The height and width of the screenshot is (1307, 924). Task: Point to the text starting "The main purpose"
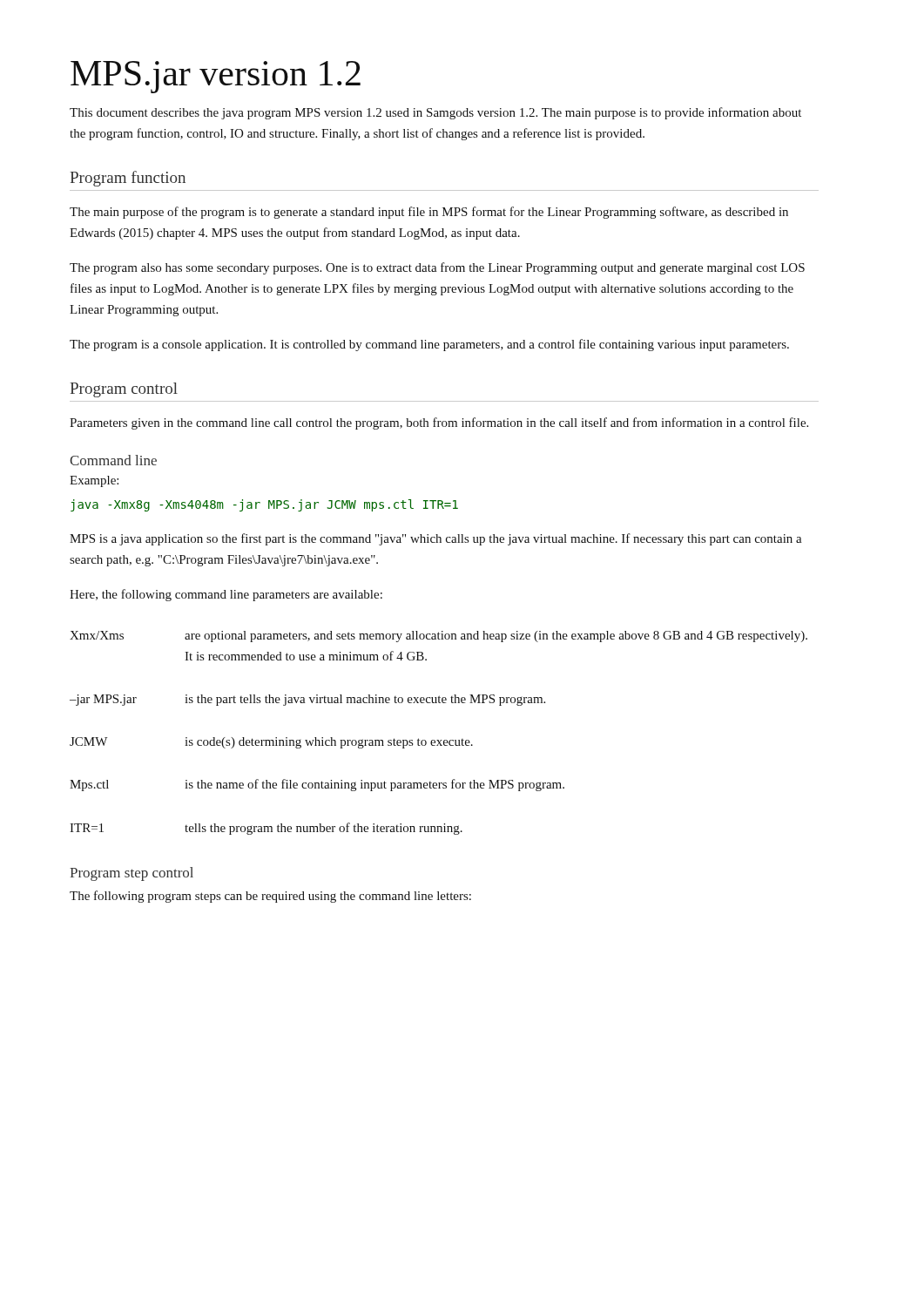coord(429,222)
